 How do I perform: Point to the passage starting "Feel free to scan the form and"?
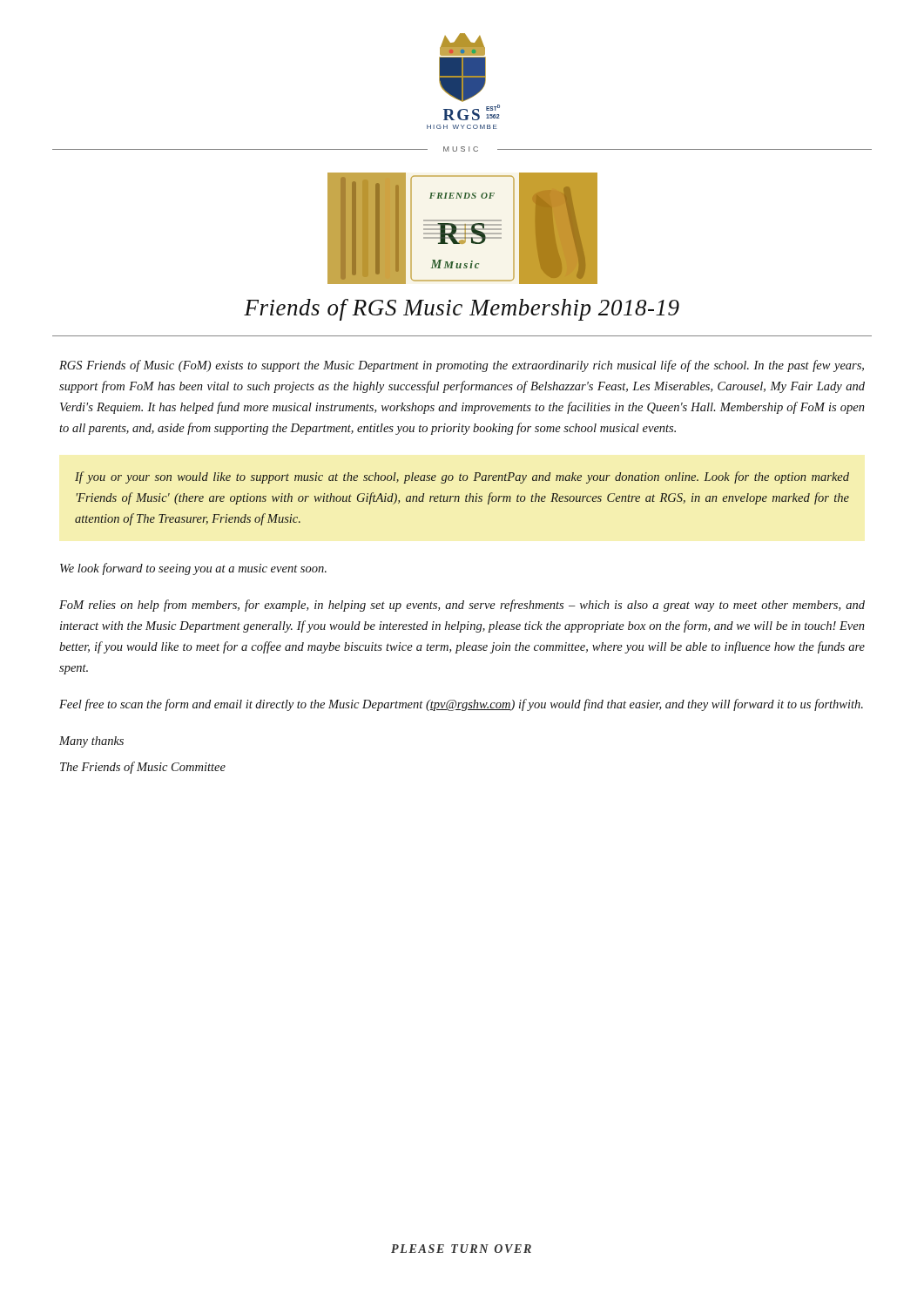click(462, 704)
